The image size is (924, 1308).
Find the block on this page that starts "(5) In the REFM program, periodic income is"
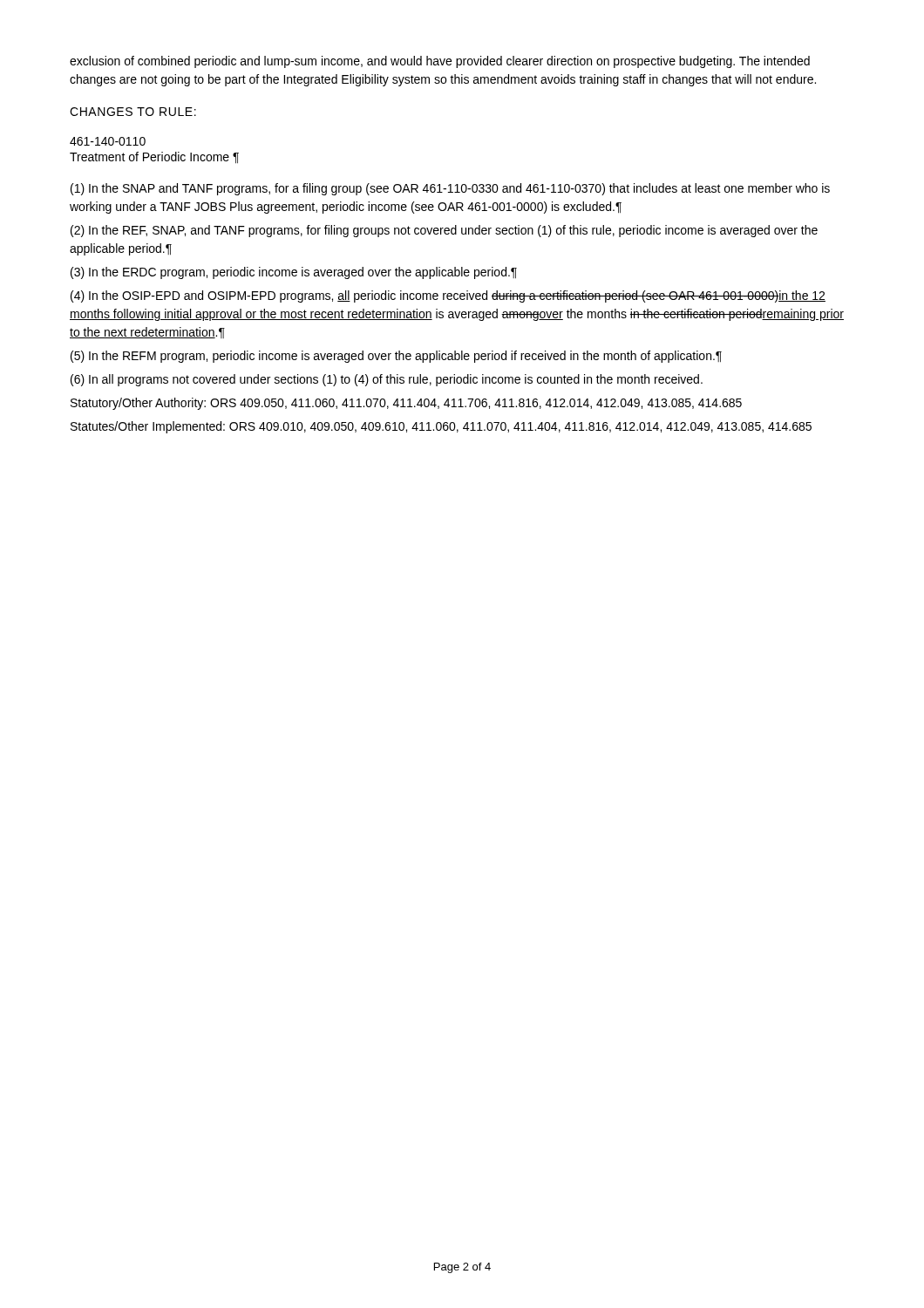point(396,356)
